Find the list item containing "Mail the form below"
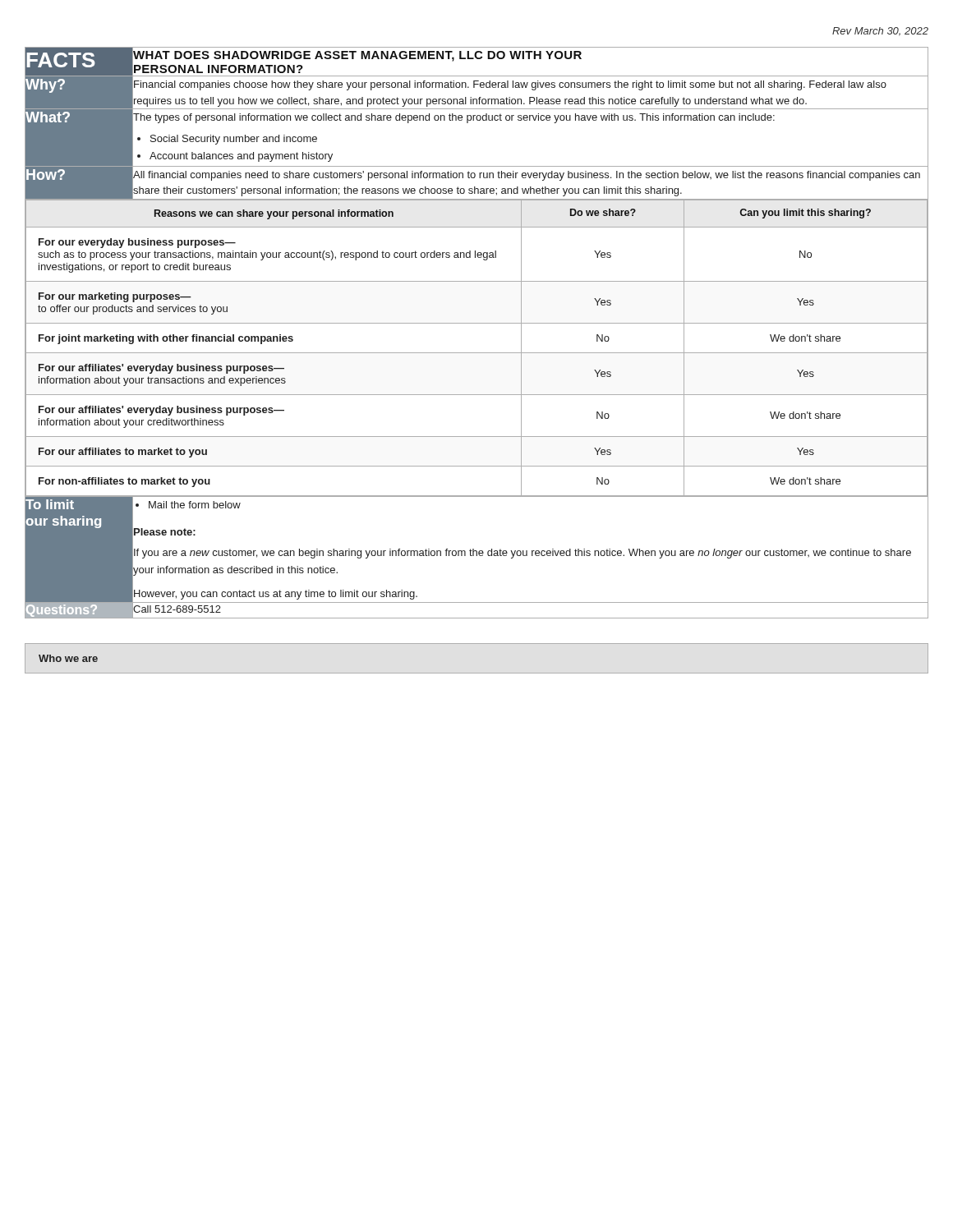Screen dimensions: 1232x953 coord(530,505)
